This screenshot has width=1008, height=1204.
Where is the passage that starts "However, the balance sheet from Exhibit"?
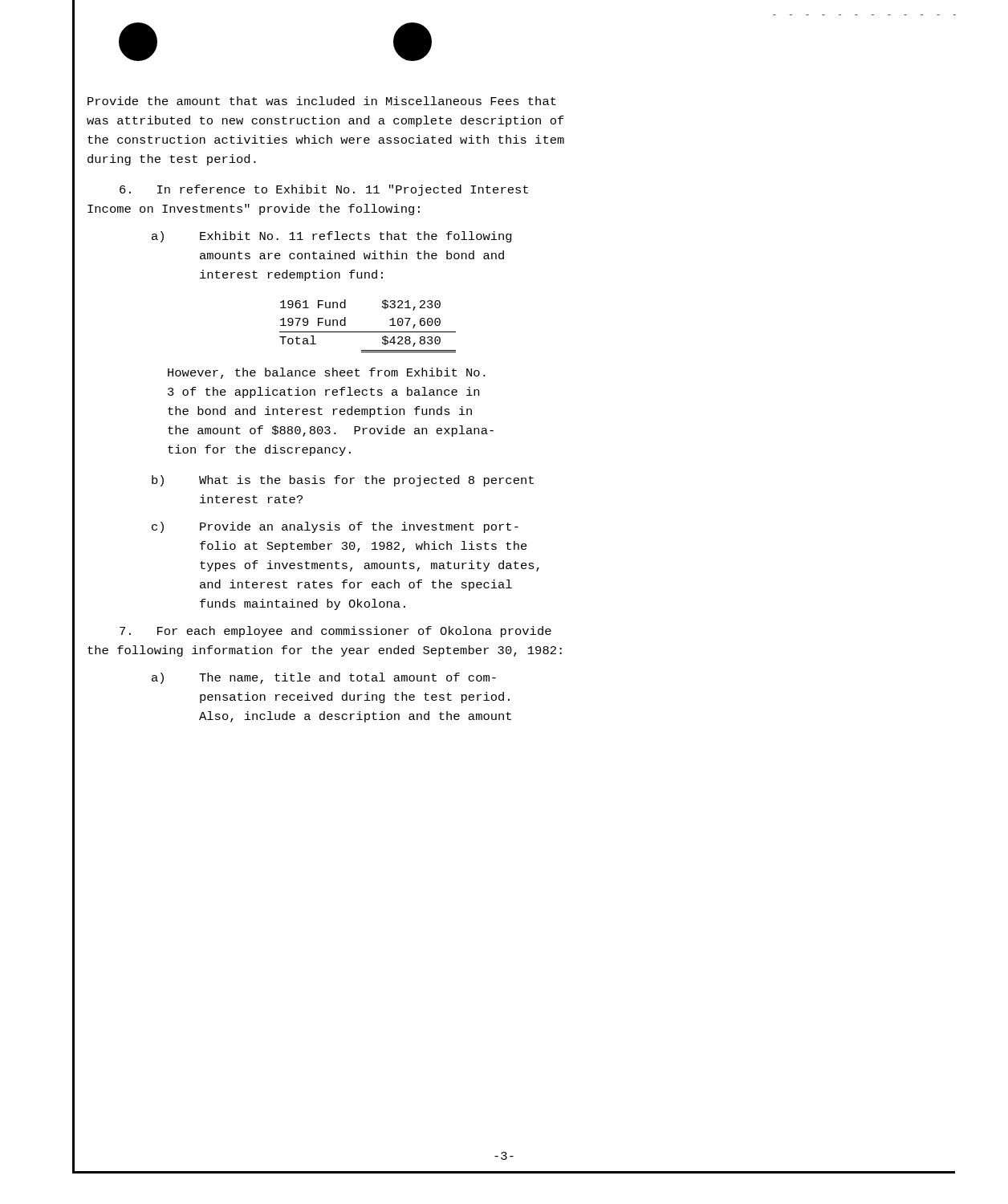point(331,412)
